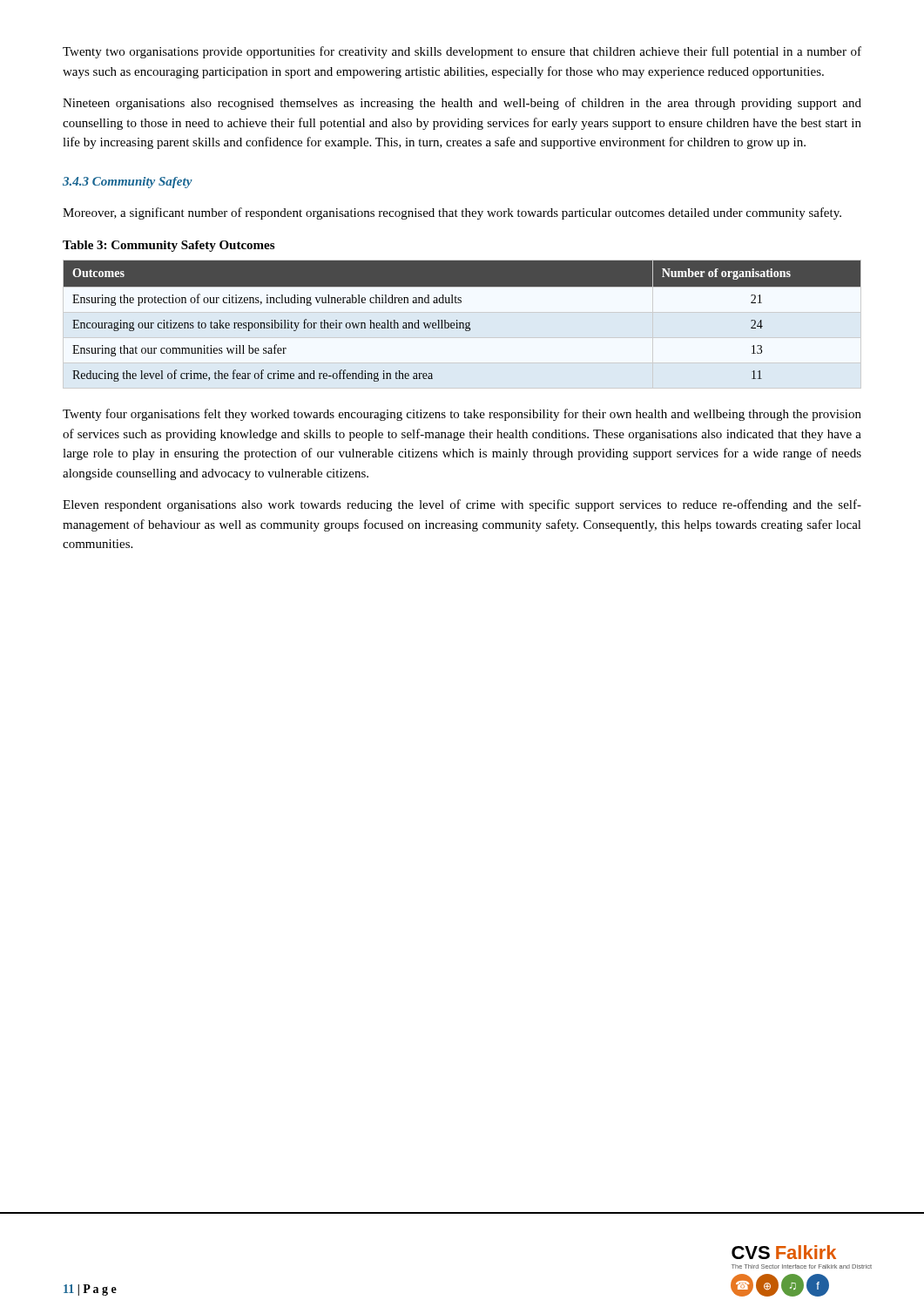The width and height of the screenshot is (924, 1307).
Task: Point to the element starting "Twenty two organisations provide opportunities for creativity"
Action: coord(462,61)
